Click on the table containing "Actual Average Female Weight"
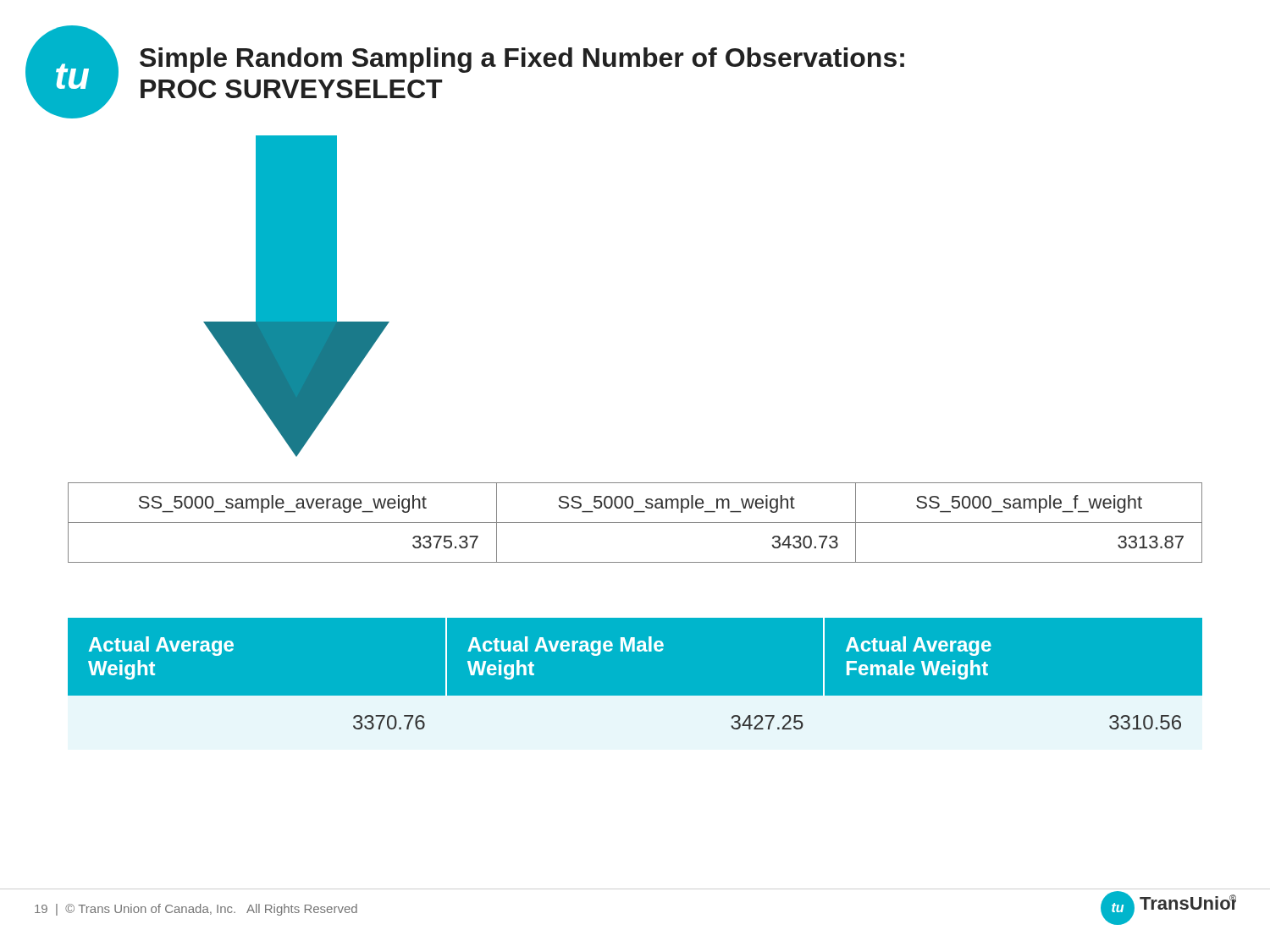This screenshot has width=1270, height=952. tap(635, 684)
